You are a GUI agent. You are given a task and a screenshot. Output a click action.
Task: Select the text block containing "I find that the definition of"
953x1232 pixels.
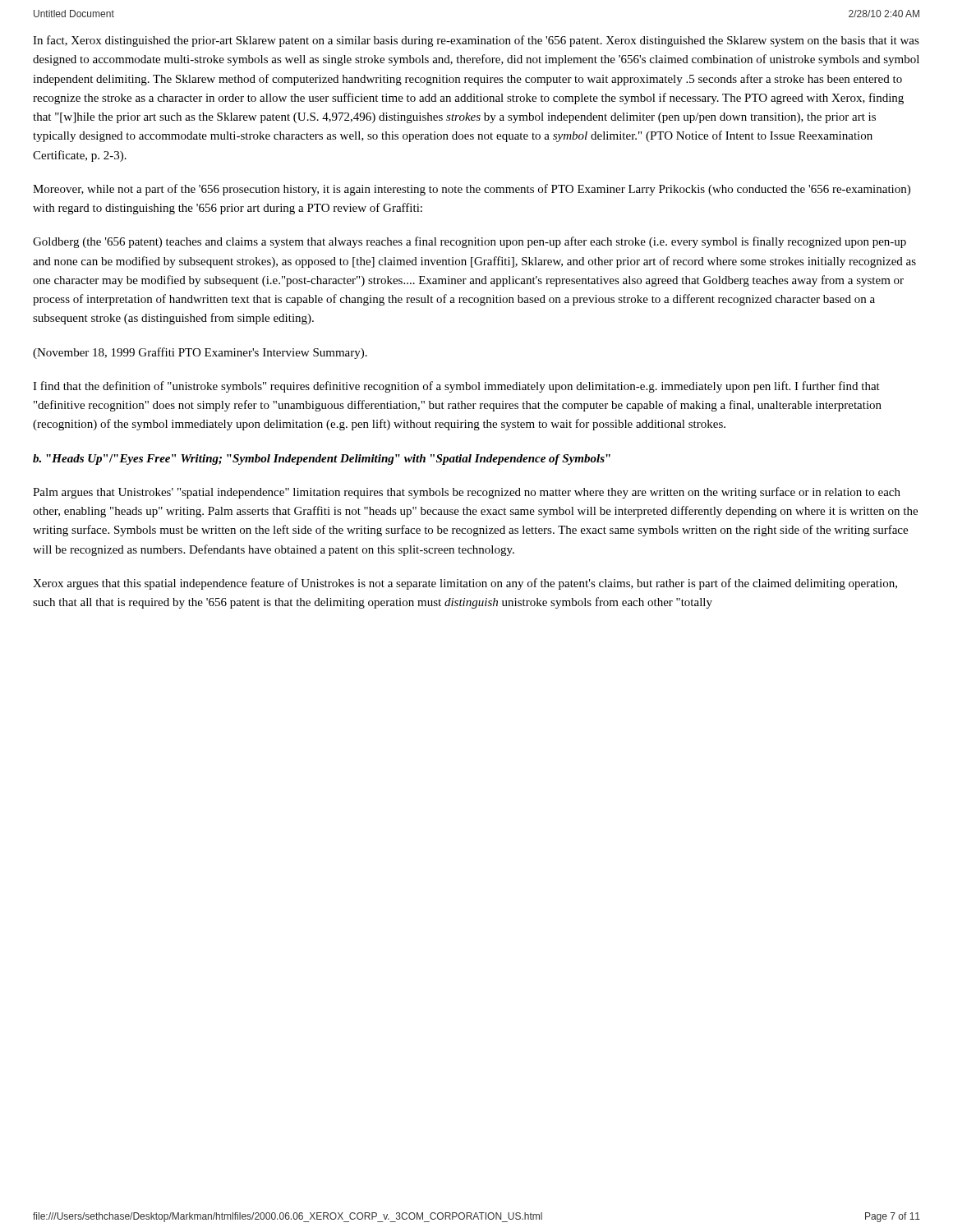pyautogui.click(x=457, y=405)
